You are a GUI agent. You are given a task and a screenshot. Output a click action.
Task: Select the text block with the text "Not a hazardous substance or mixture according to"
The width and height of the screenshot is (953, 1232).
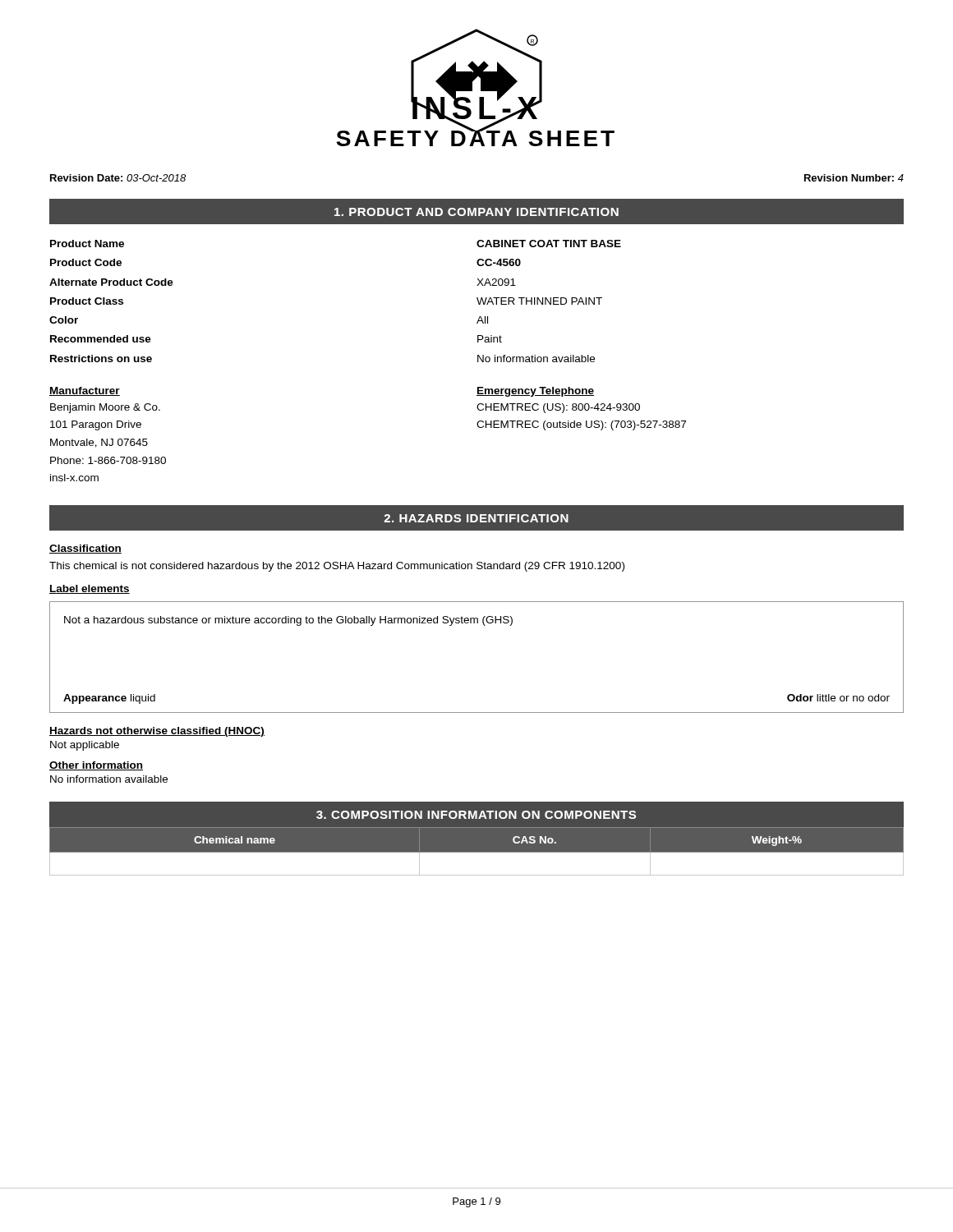[288, 620]
